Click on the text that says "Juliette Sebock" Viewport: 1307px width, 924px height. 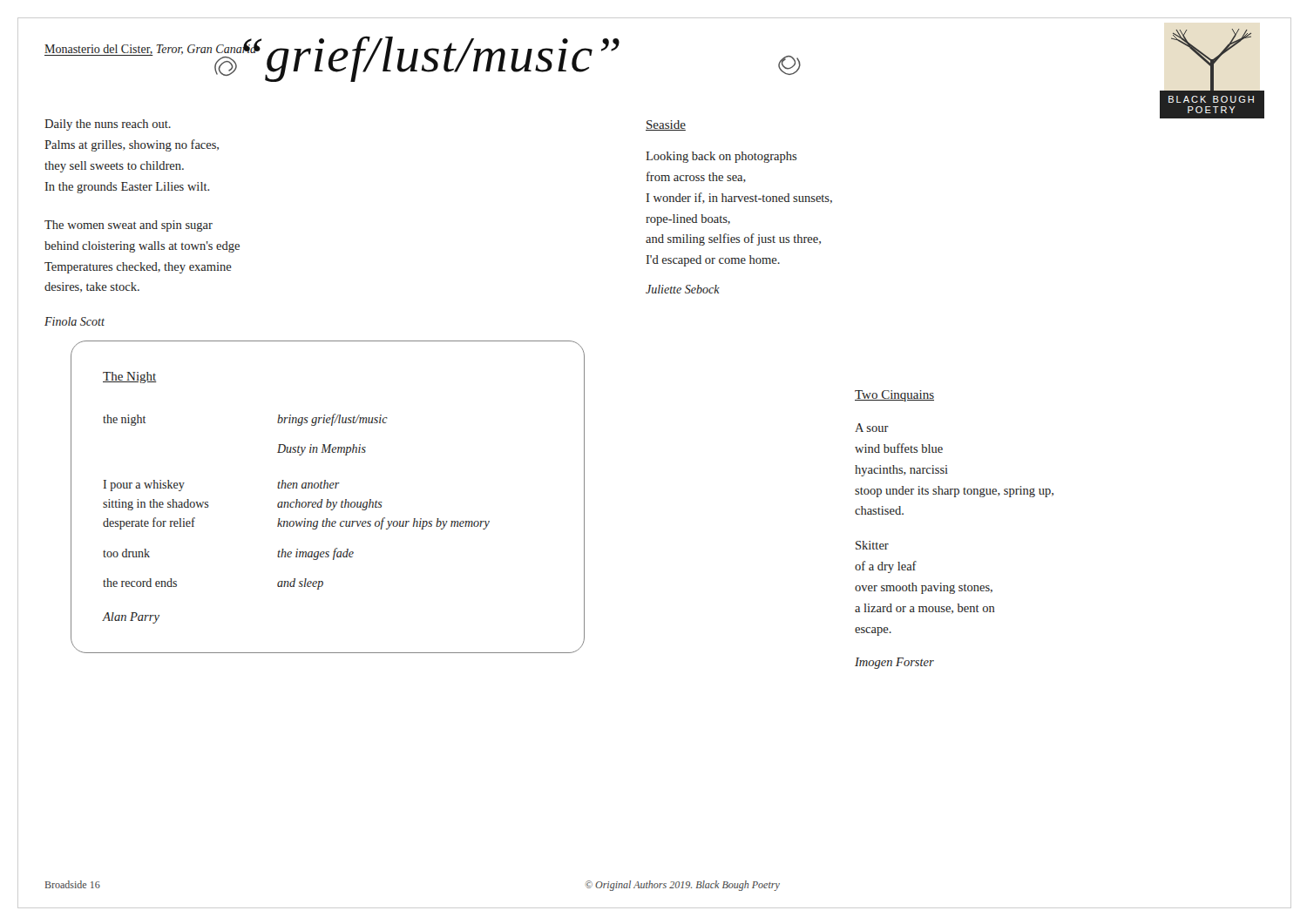tap(682, 290)
